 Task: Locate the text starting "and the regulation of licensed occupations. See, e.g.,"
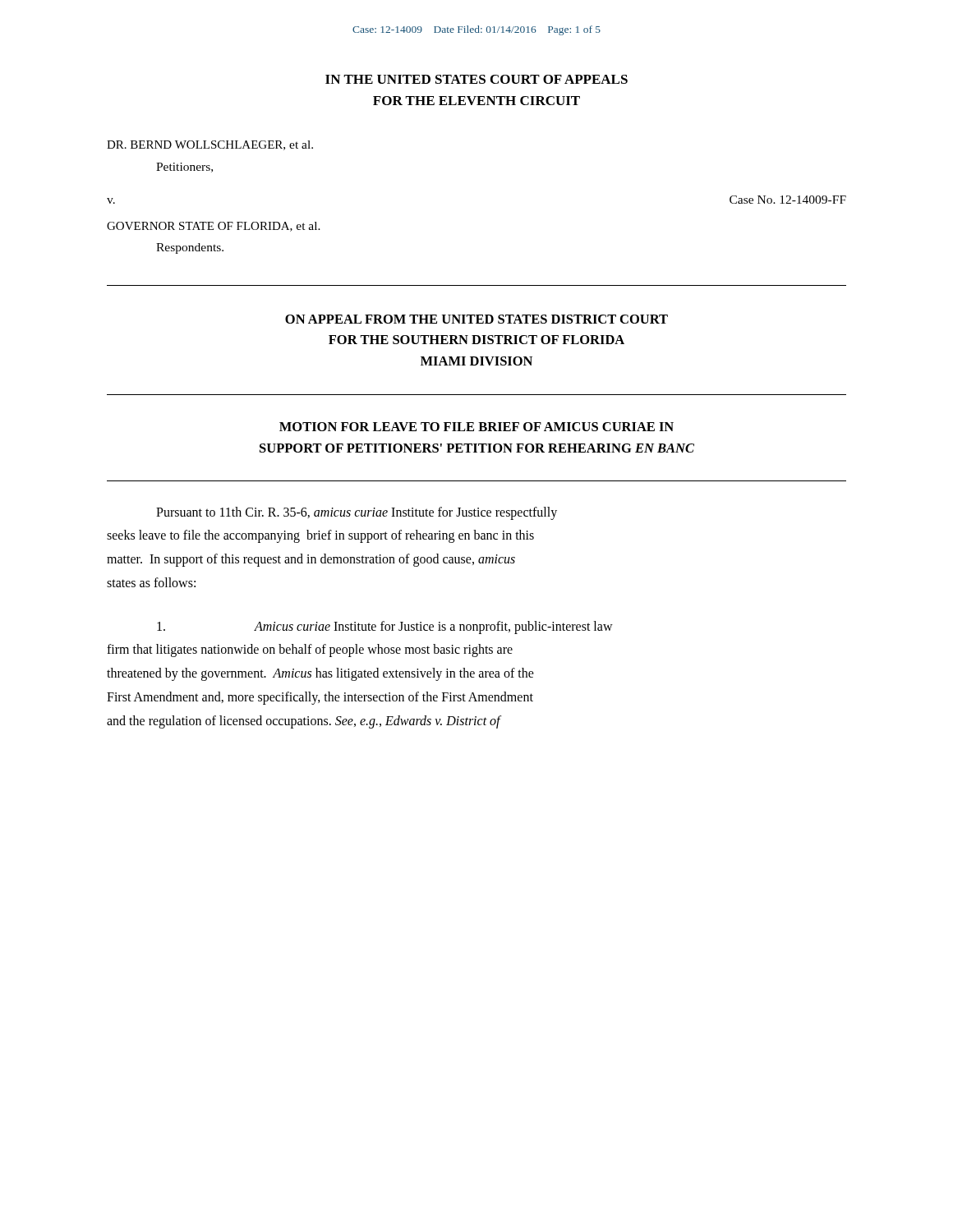pyautogui.click(x=303, y=721)
